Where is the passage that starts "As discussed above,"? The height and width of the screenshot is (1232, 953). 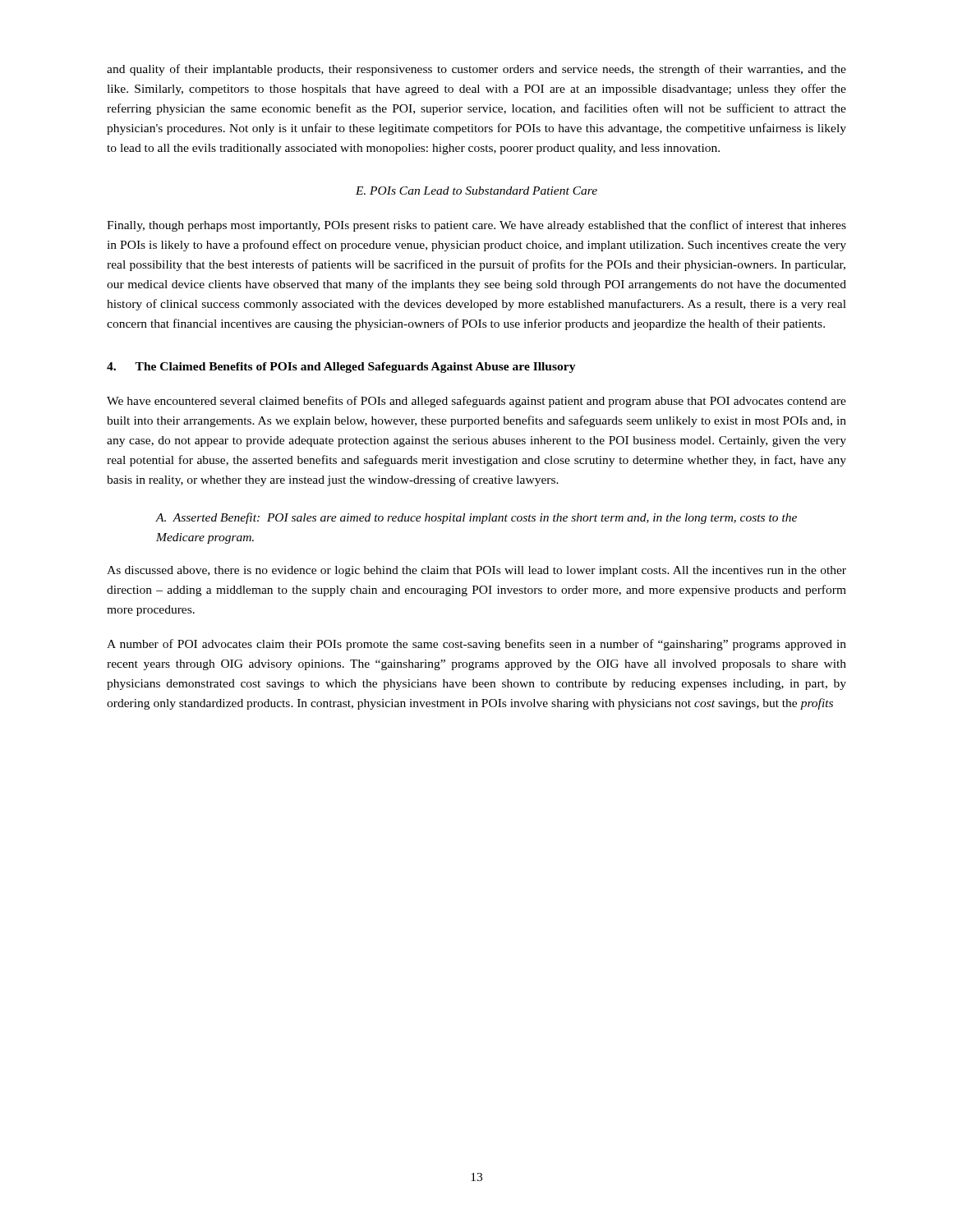476,590
